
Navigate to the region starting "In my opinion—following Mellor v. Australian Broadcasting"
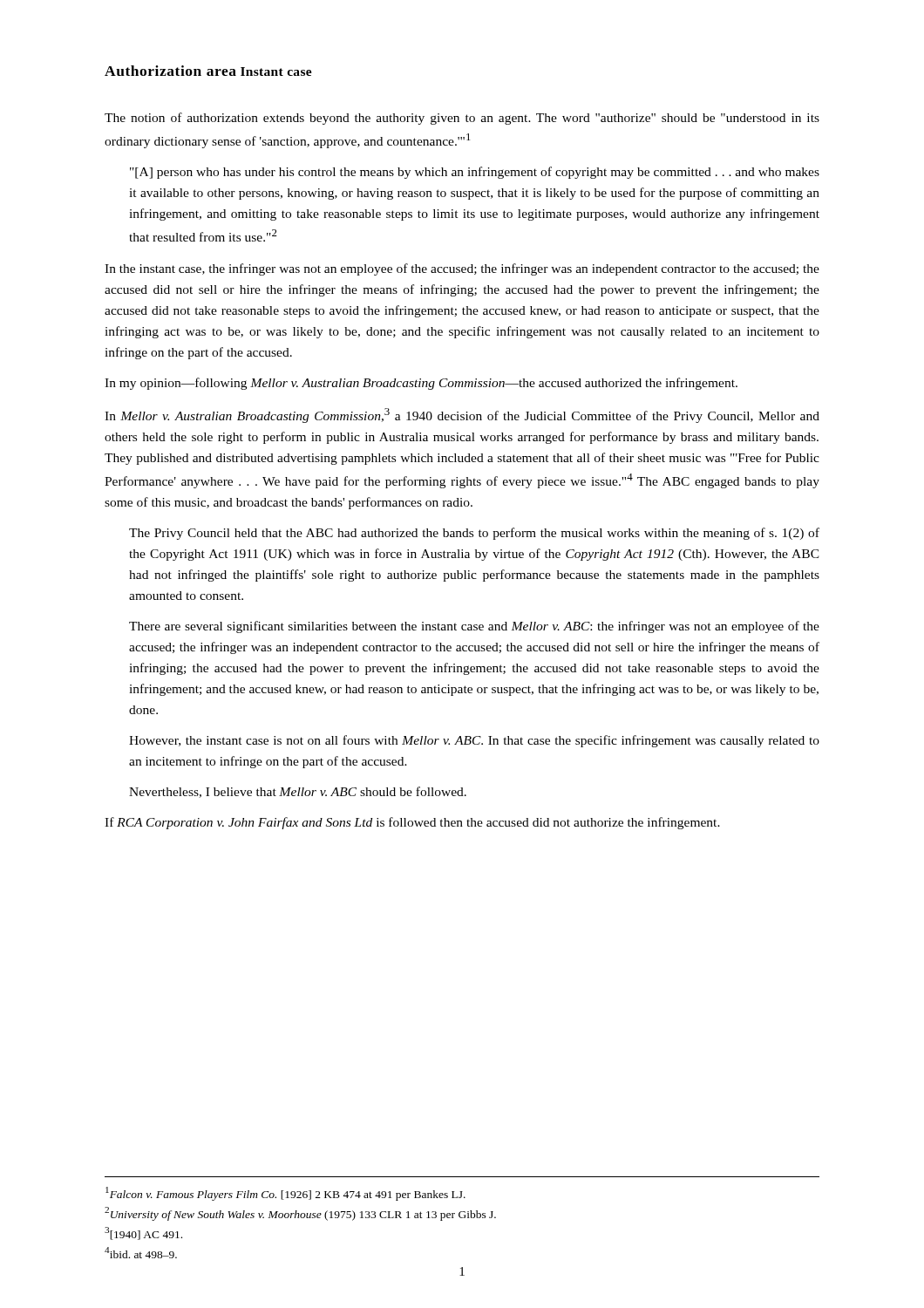[x=462, y=382]
